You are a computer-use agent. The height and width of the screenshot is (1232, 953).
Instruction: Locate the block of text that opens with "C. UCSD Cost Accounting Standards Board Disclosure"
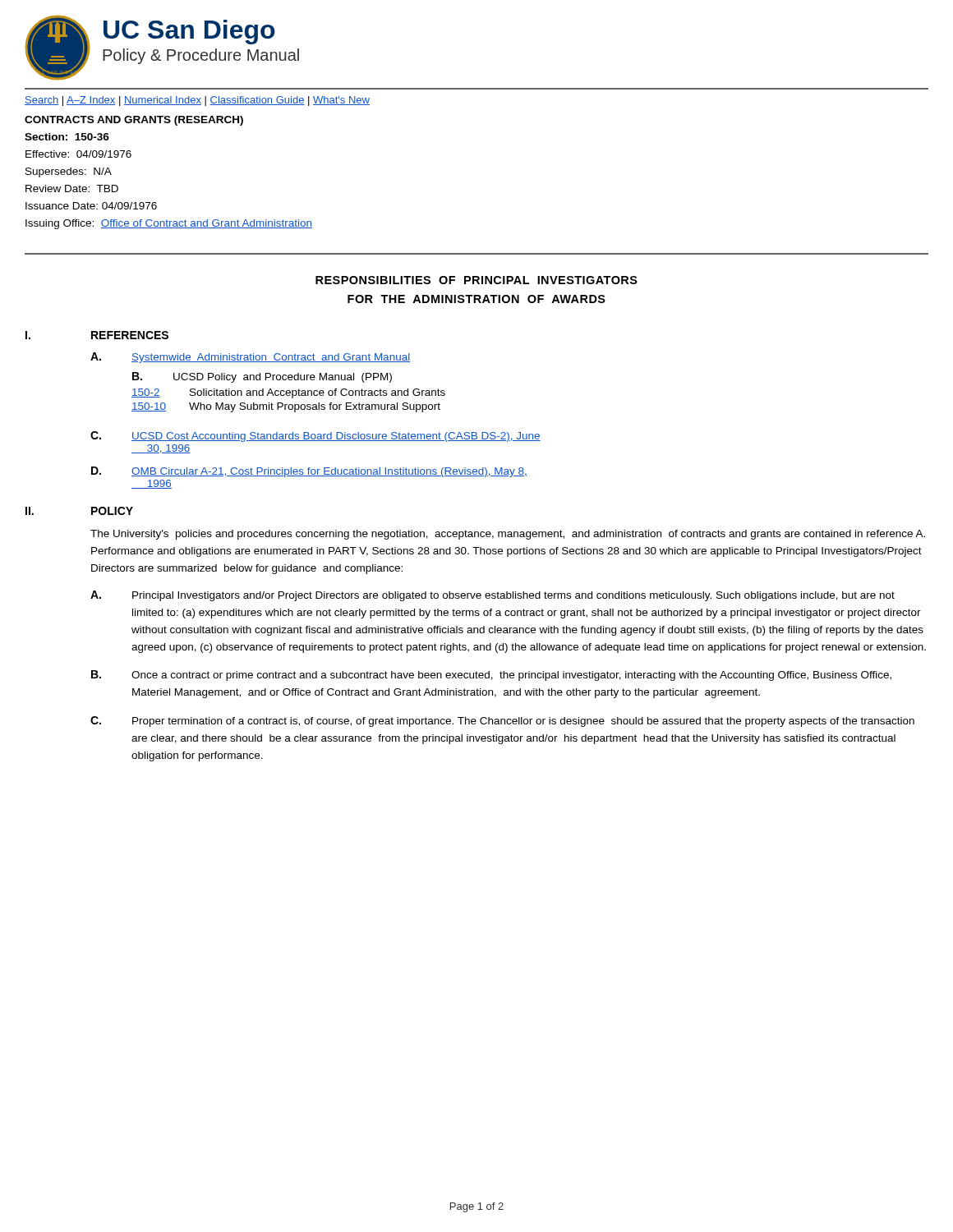tap(315, 441)
